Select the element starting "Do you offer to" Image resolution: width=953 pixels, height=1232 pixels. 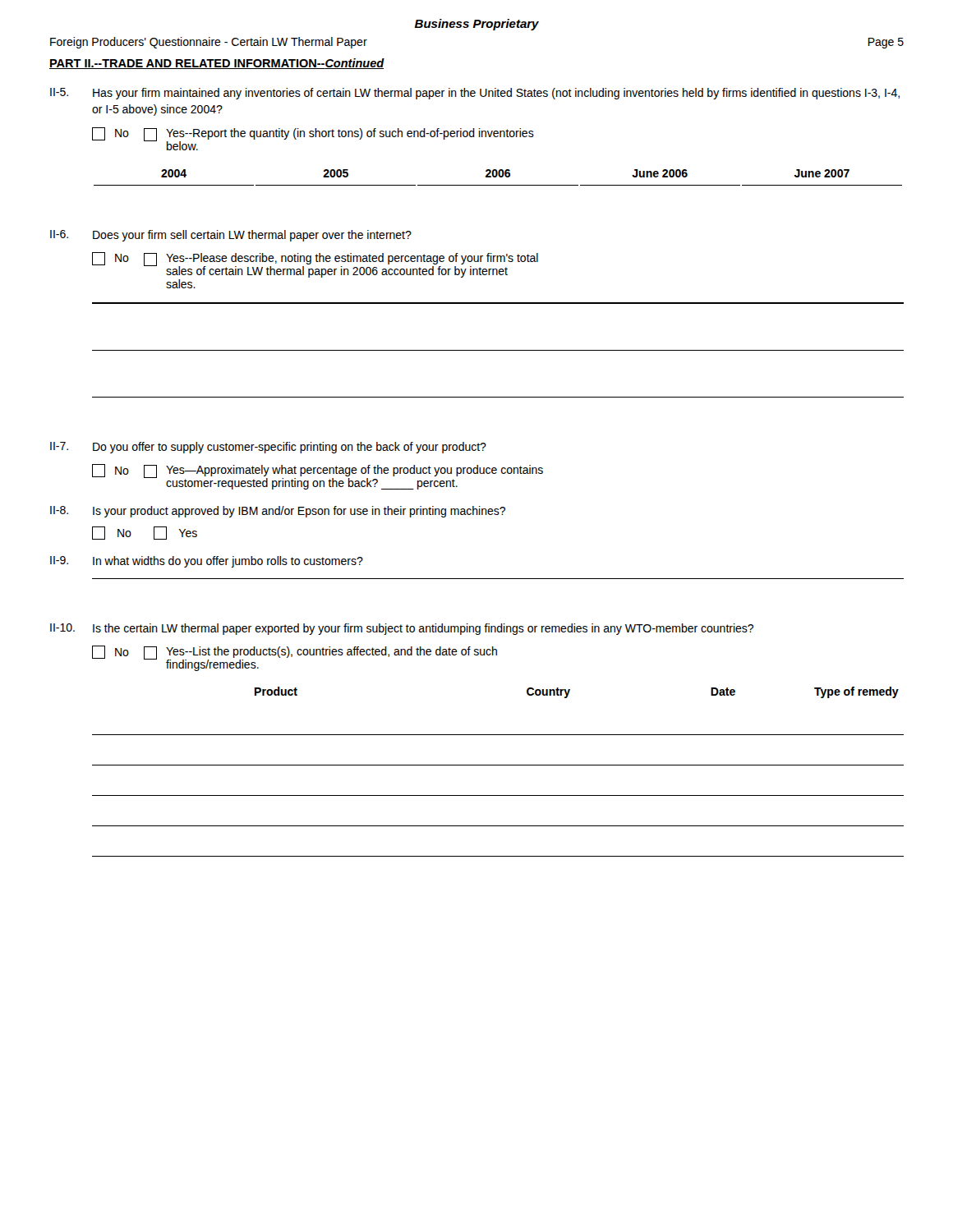(289, 447)
